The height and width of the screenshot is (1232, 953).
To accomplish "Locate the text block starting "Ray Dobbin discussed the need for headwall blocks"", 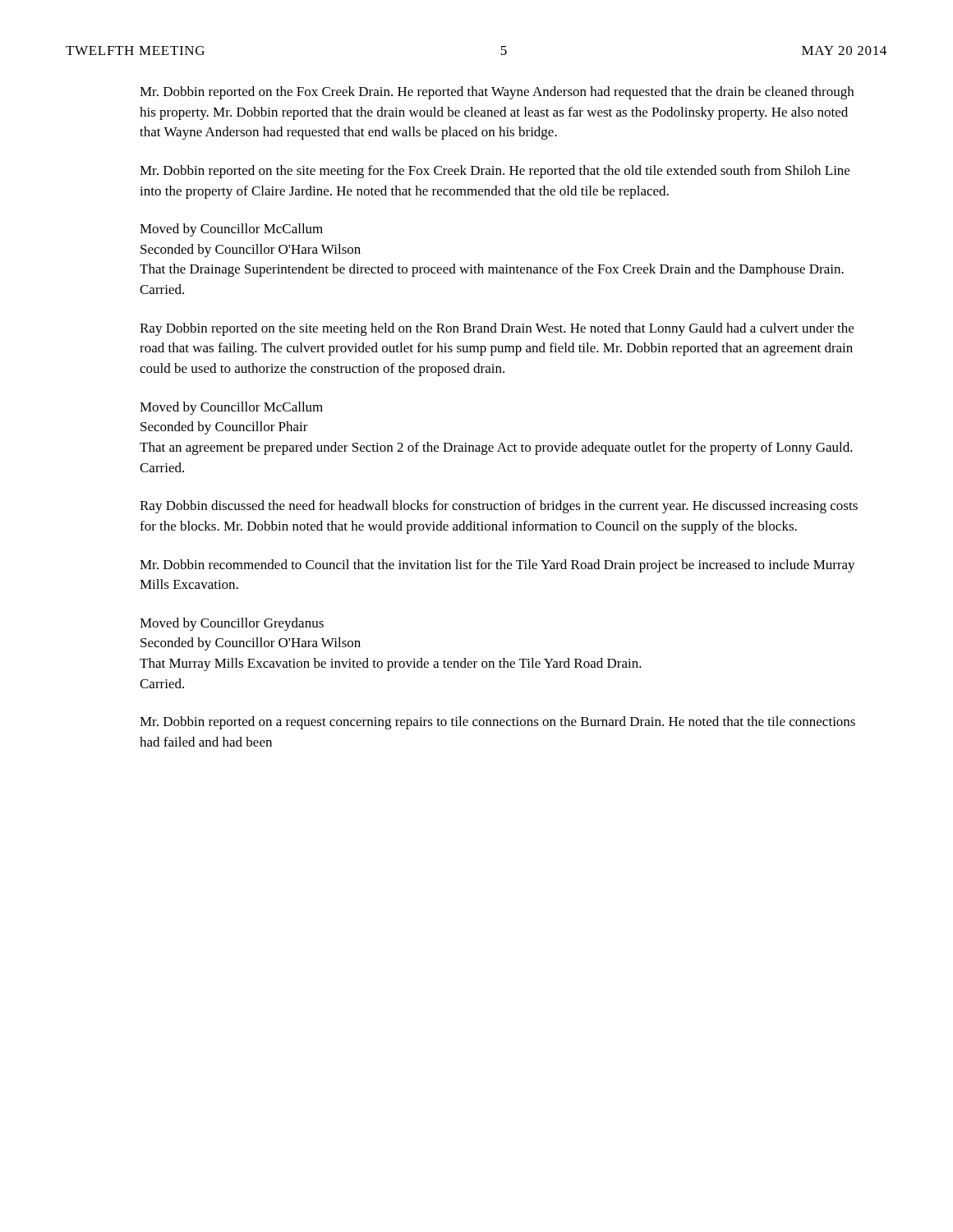I will coord(499,516).
